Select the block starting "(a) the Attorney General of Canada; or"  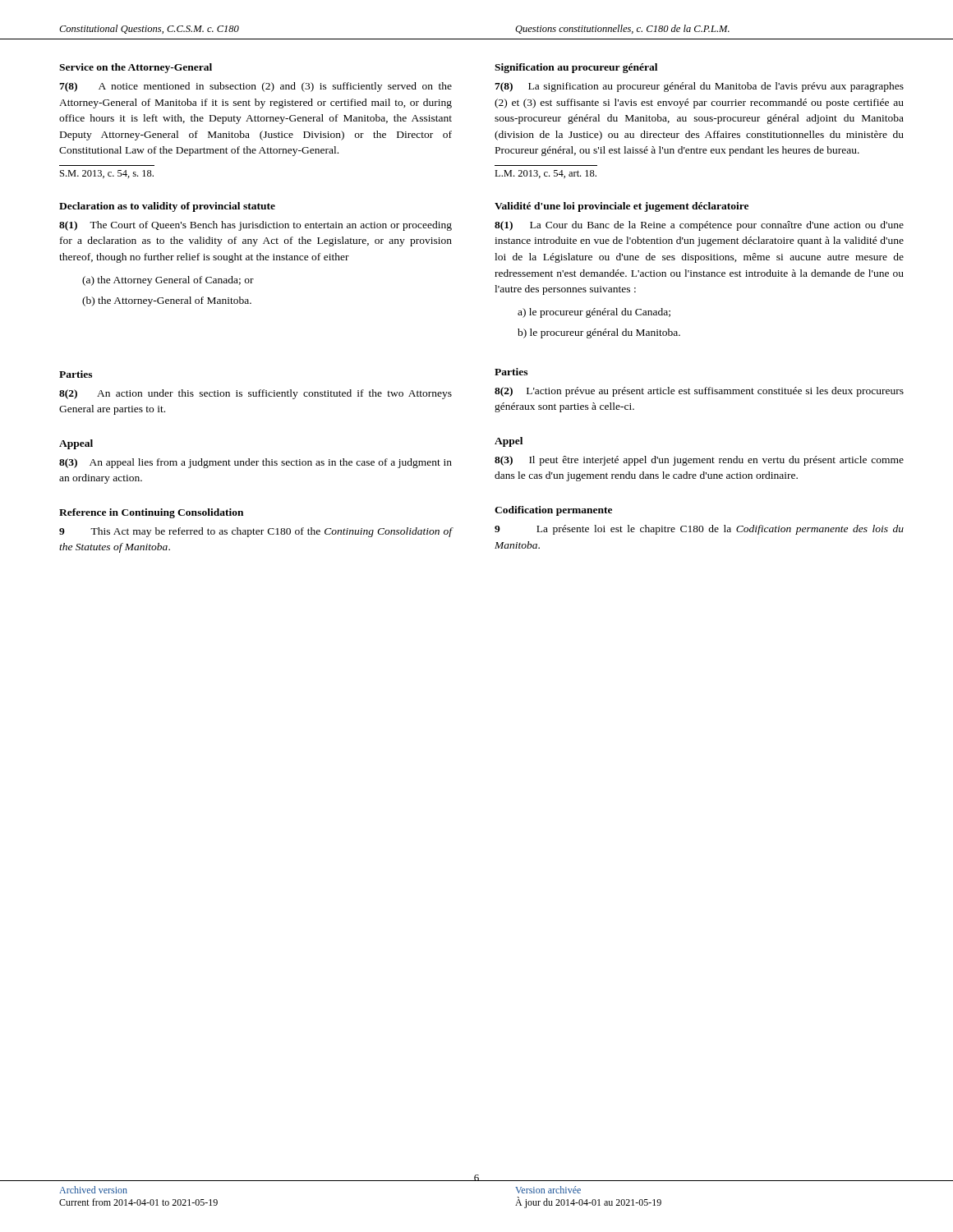tap(168, 279)
